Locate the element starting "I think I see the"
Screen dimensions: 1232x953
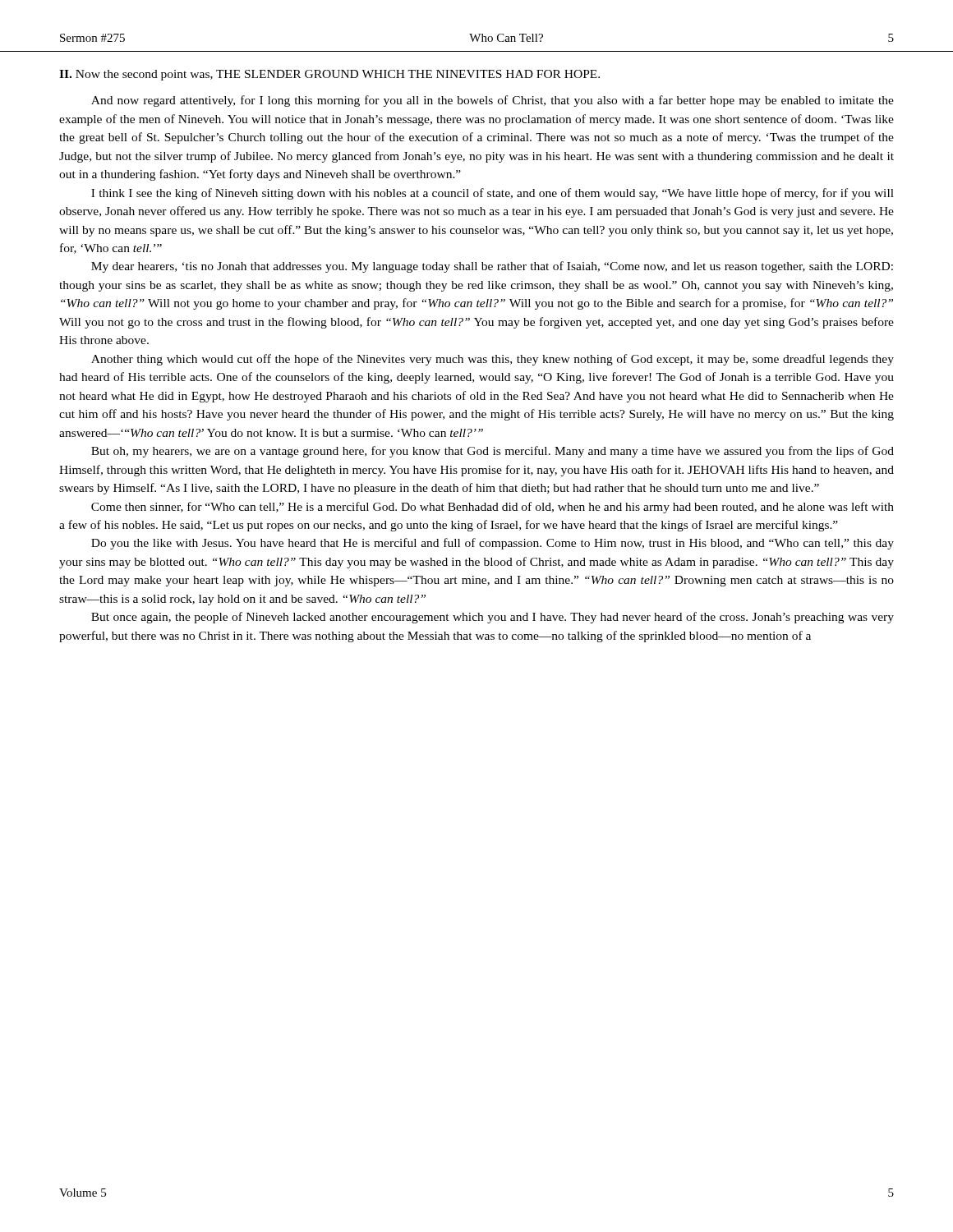[476, 221]
